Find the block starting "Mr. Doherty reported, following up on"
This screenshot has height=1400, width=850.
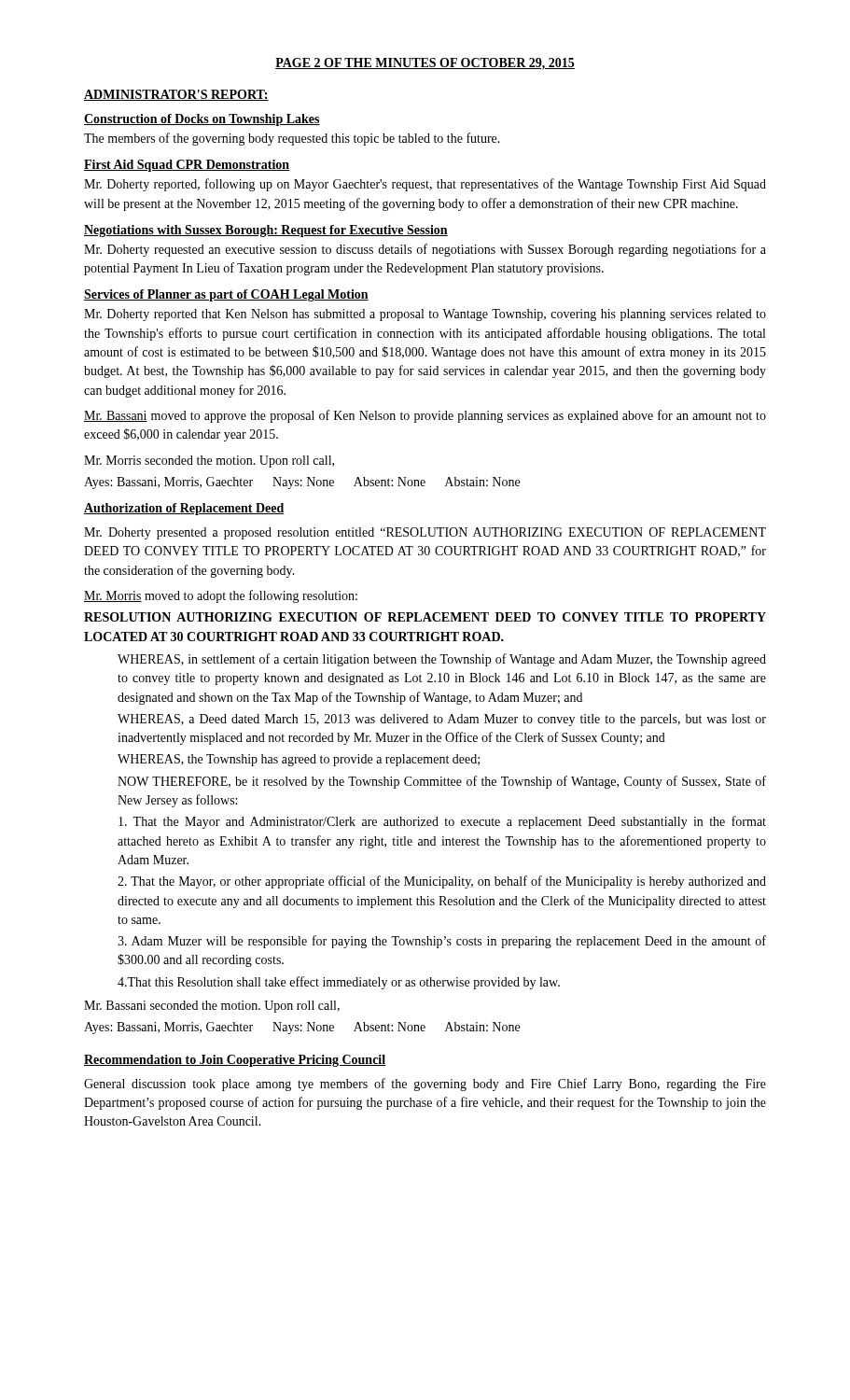pos(425,195)
